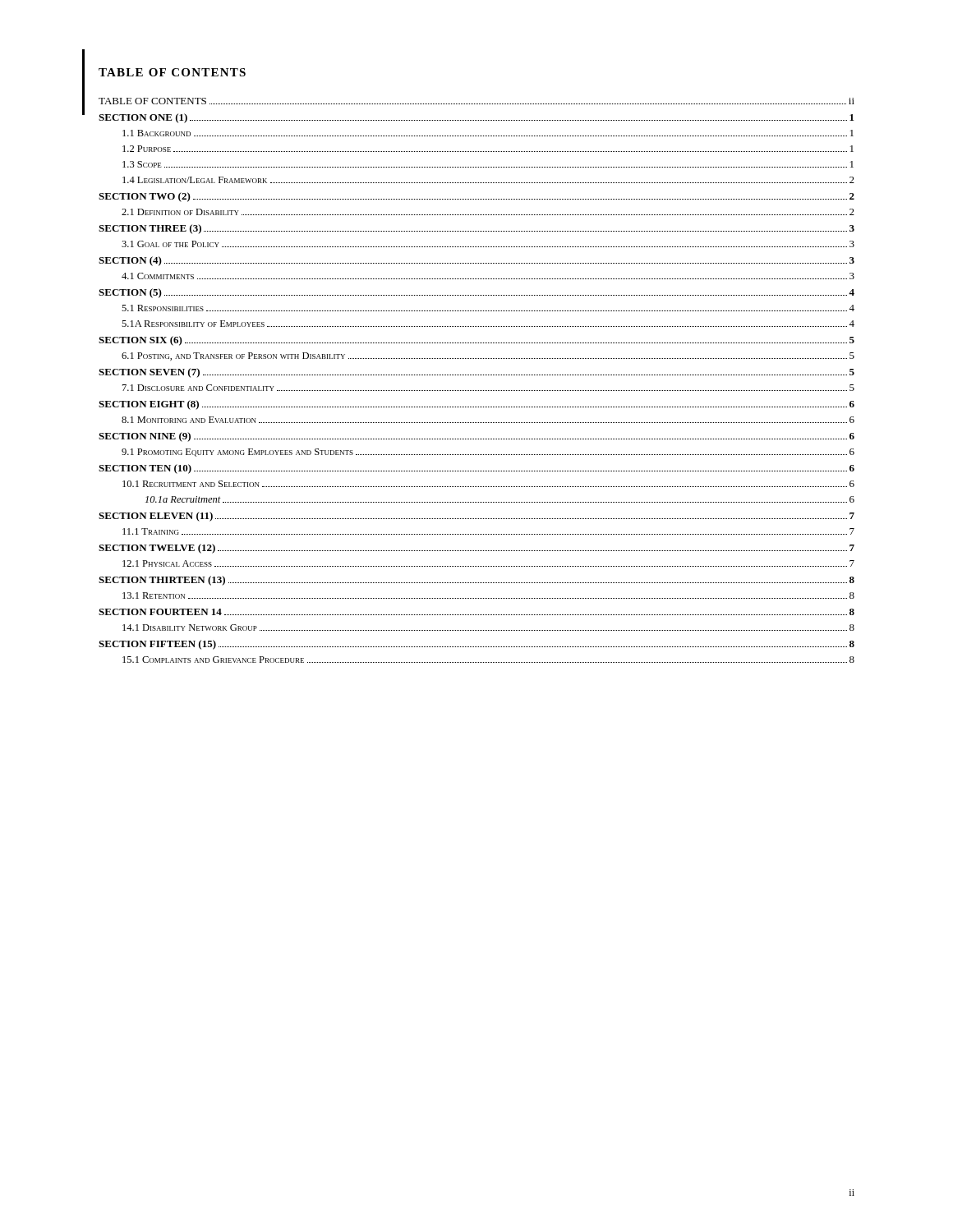Locate the text block starting "1 Background 1"
The image size is (953, 1232).
[x=476, y=133]
